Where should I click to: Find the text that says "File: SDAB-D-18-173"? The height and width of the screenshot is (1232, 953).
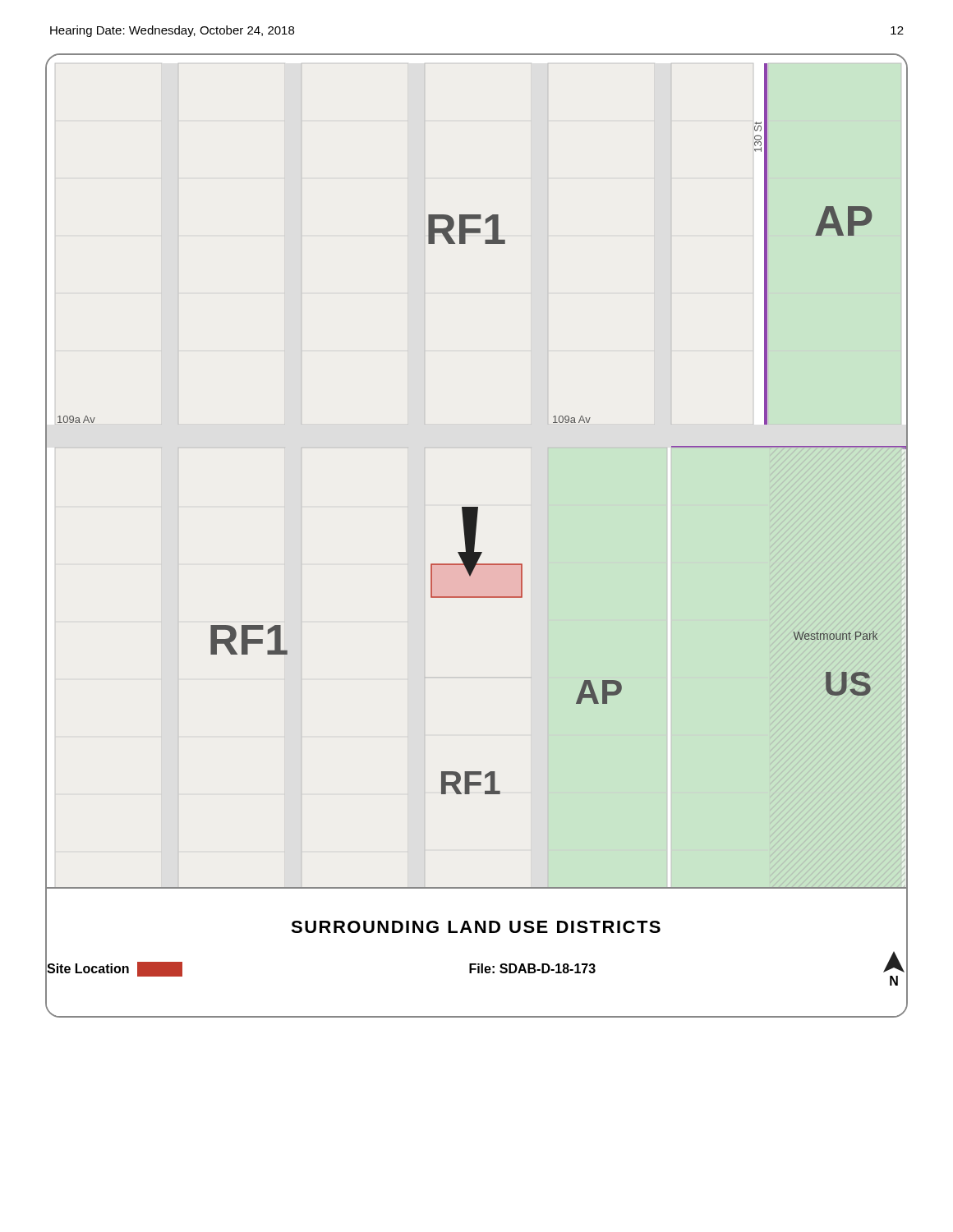(x=532, y=968)
